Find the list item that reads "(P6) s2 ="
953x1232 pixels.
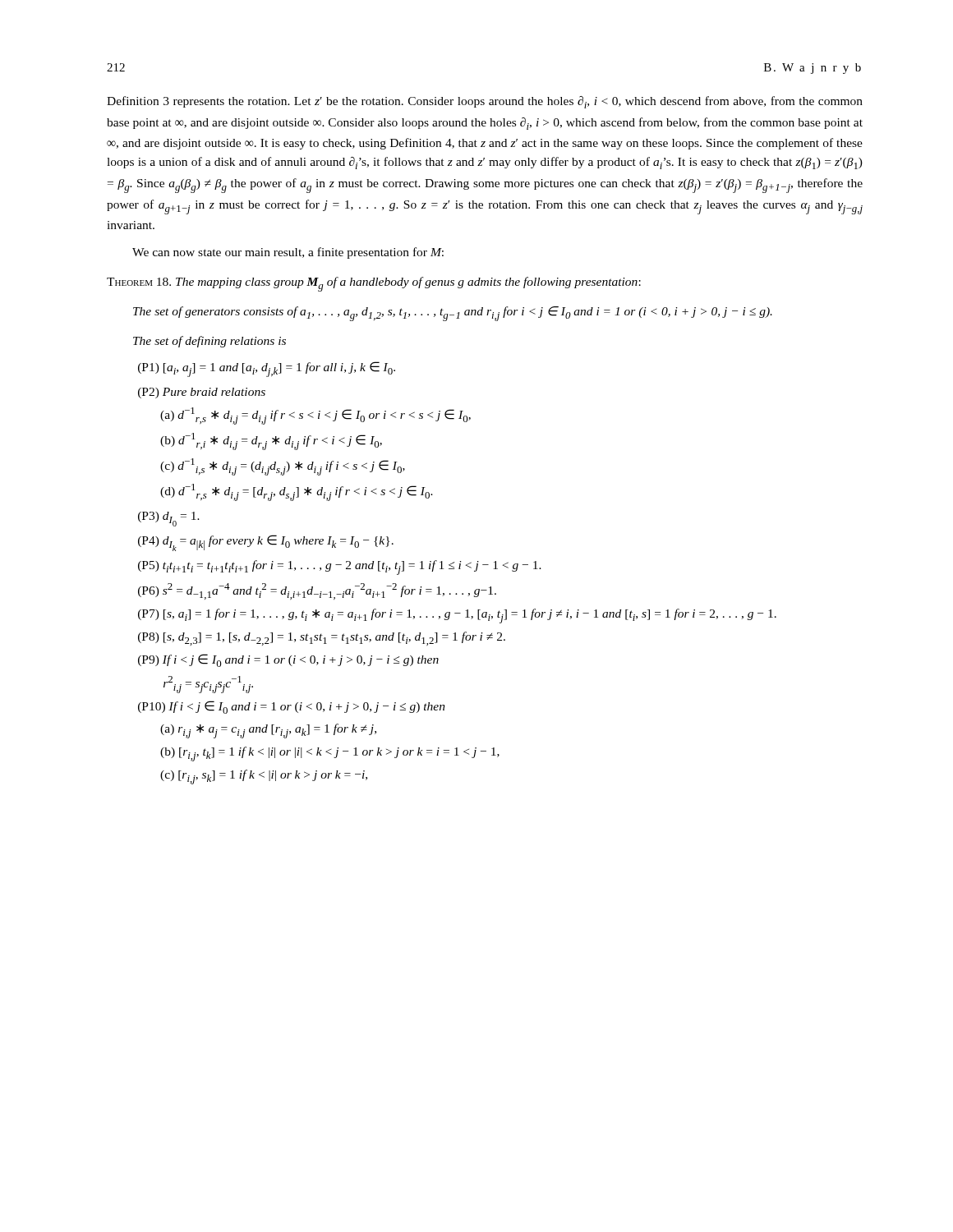(500, 591)
